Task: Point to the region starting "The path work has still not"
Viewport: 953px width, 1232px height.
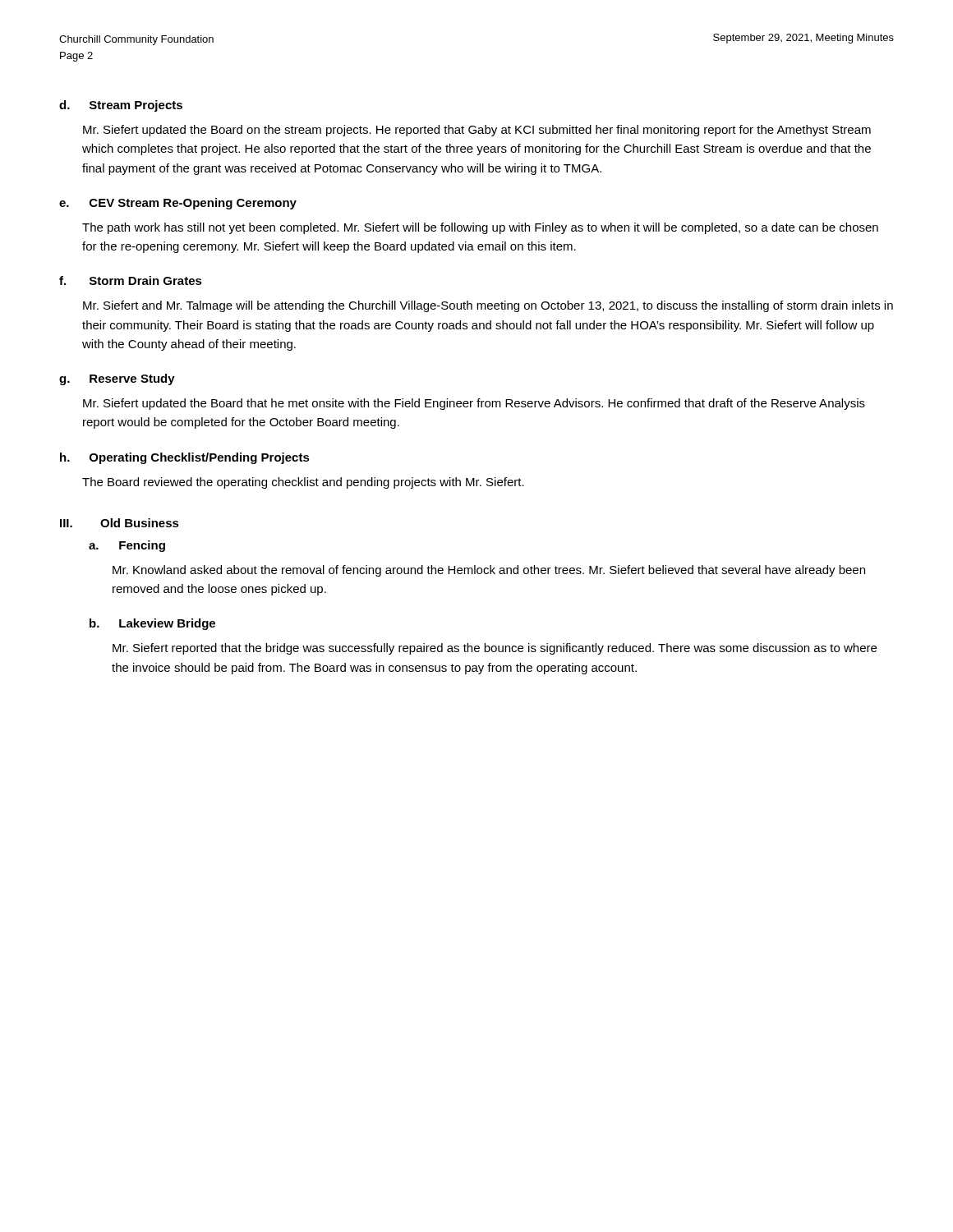Action: 480,236
